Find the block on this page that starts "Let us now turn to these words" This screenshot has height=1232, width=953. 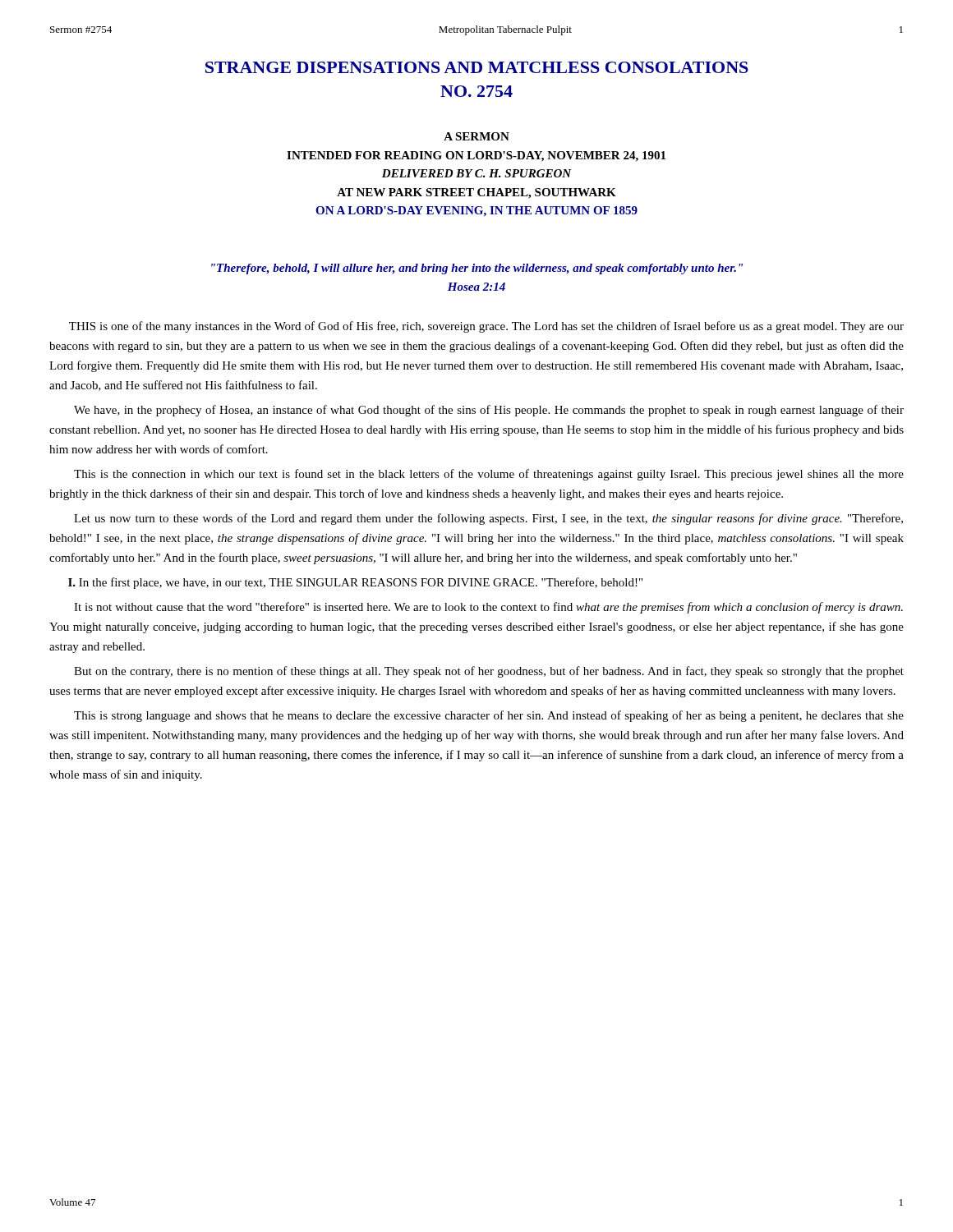click(476, 538)
